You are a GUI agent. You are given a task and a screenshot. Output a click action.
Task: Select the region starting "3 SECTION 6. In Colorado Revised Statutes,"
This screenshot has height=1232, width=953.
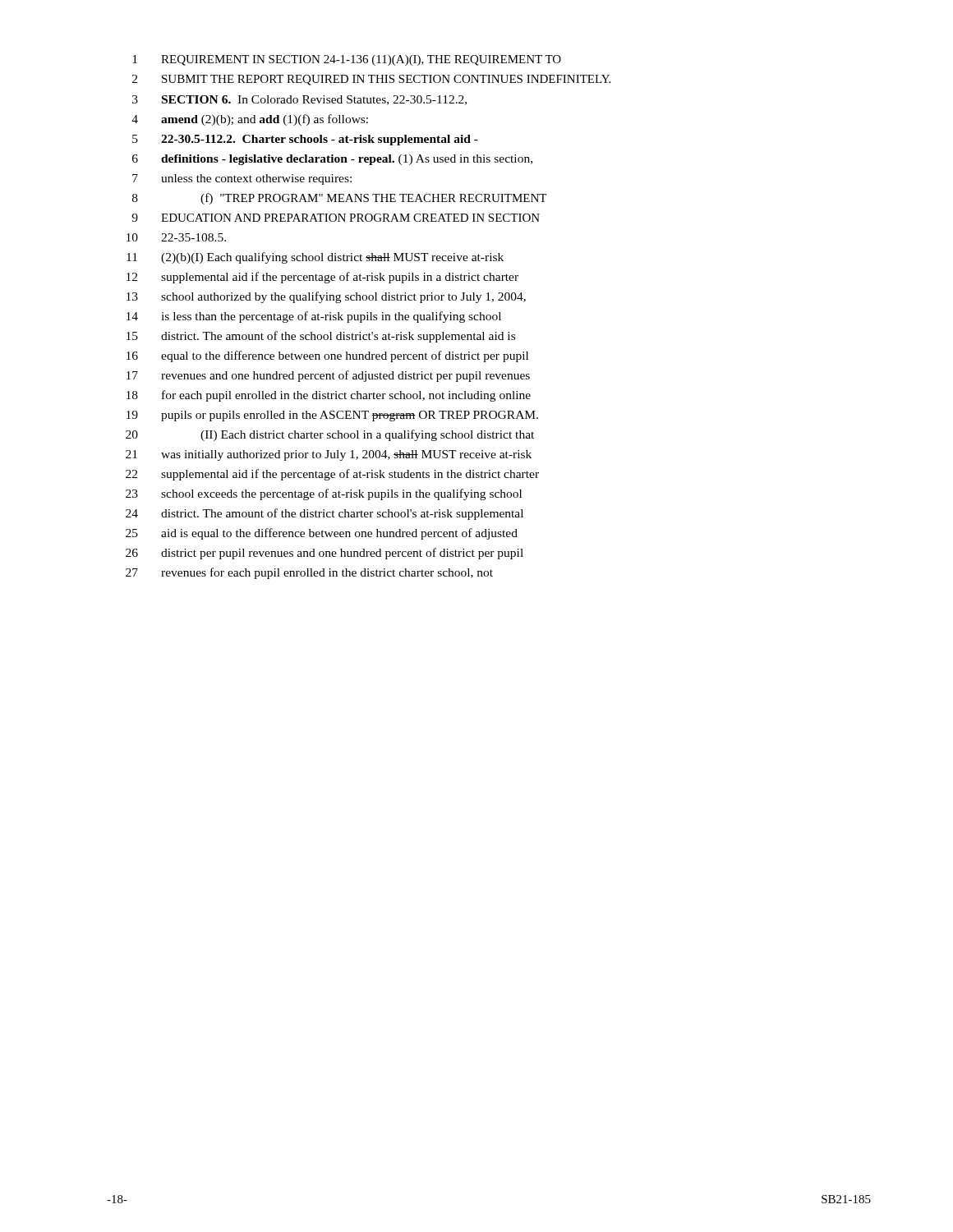pyautogui.click(x=299, y=100)
